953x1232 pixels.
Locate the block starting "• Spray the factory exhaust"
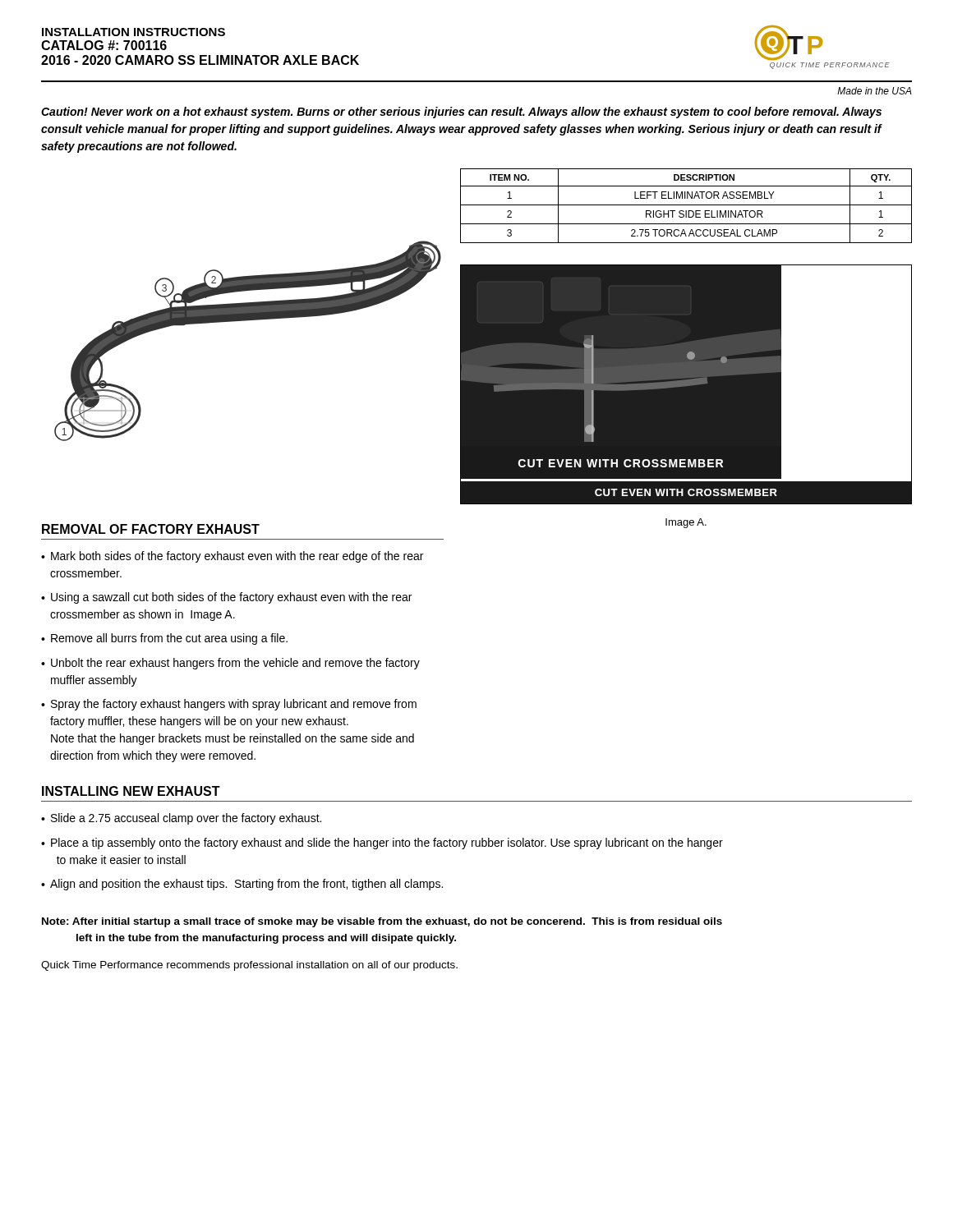point(242,730)
